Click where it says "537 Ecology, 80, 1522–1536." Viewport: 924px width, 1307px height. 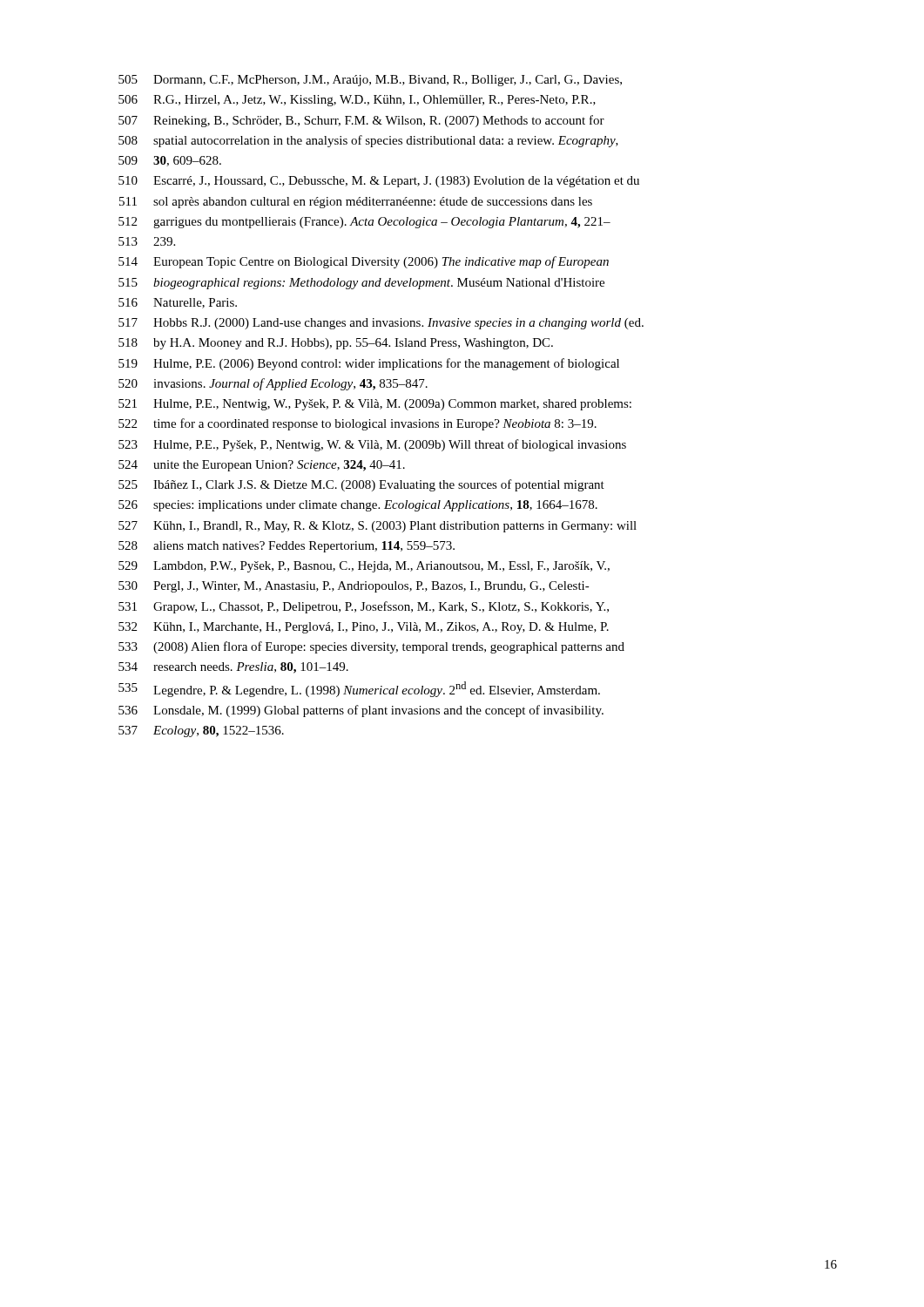coord(201,731)
